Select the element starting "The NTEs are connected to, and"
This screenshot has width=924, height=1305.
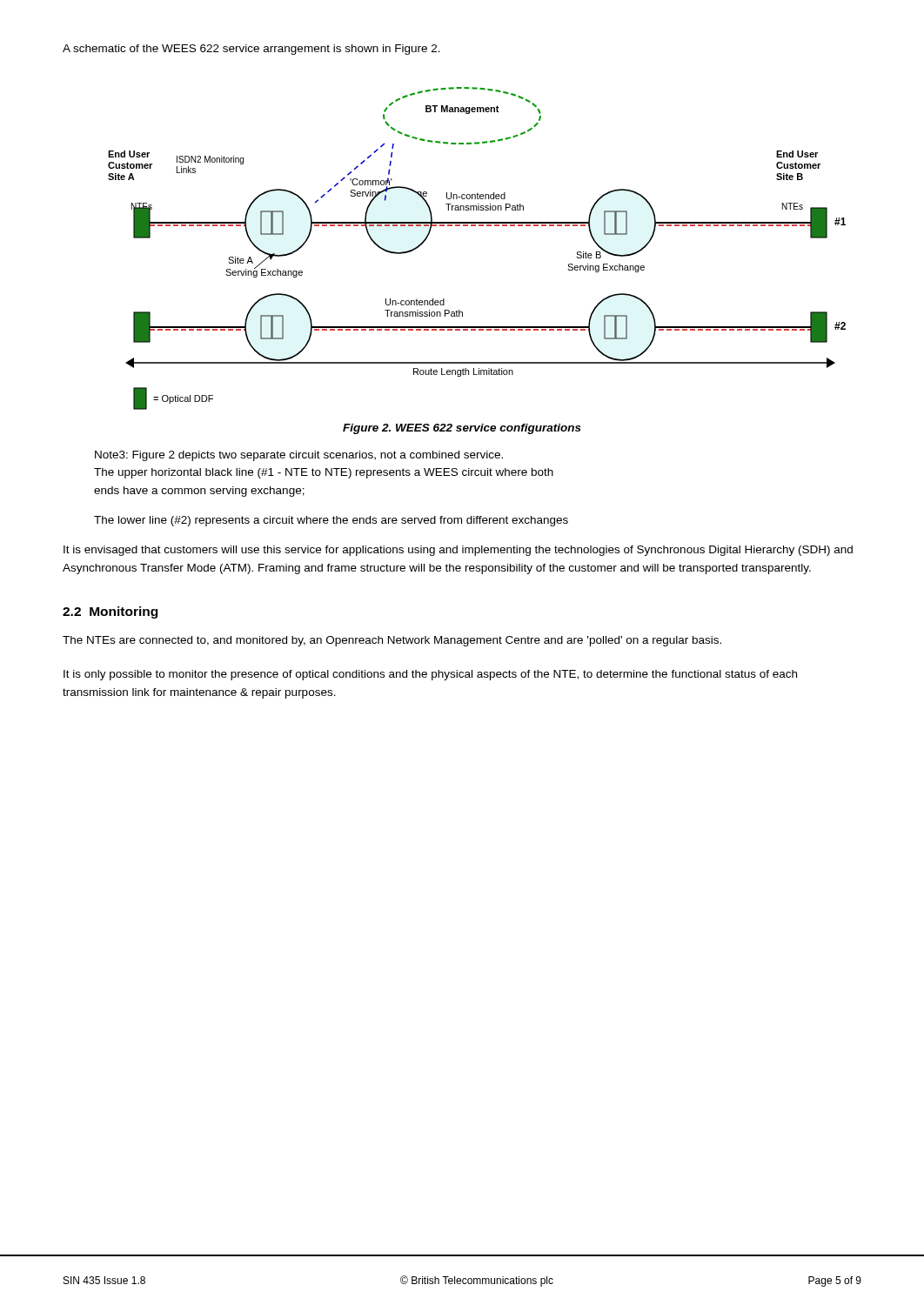[393, 640]
